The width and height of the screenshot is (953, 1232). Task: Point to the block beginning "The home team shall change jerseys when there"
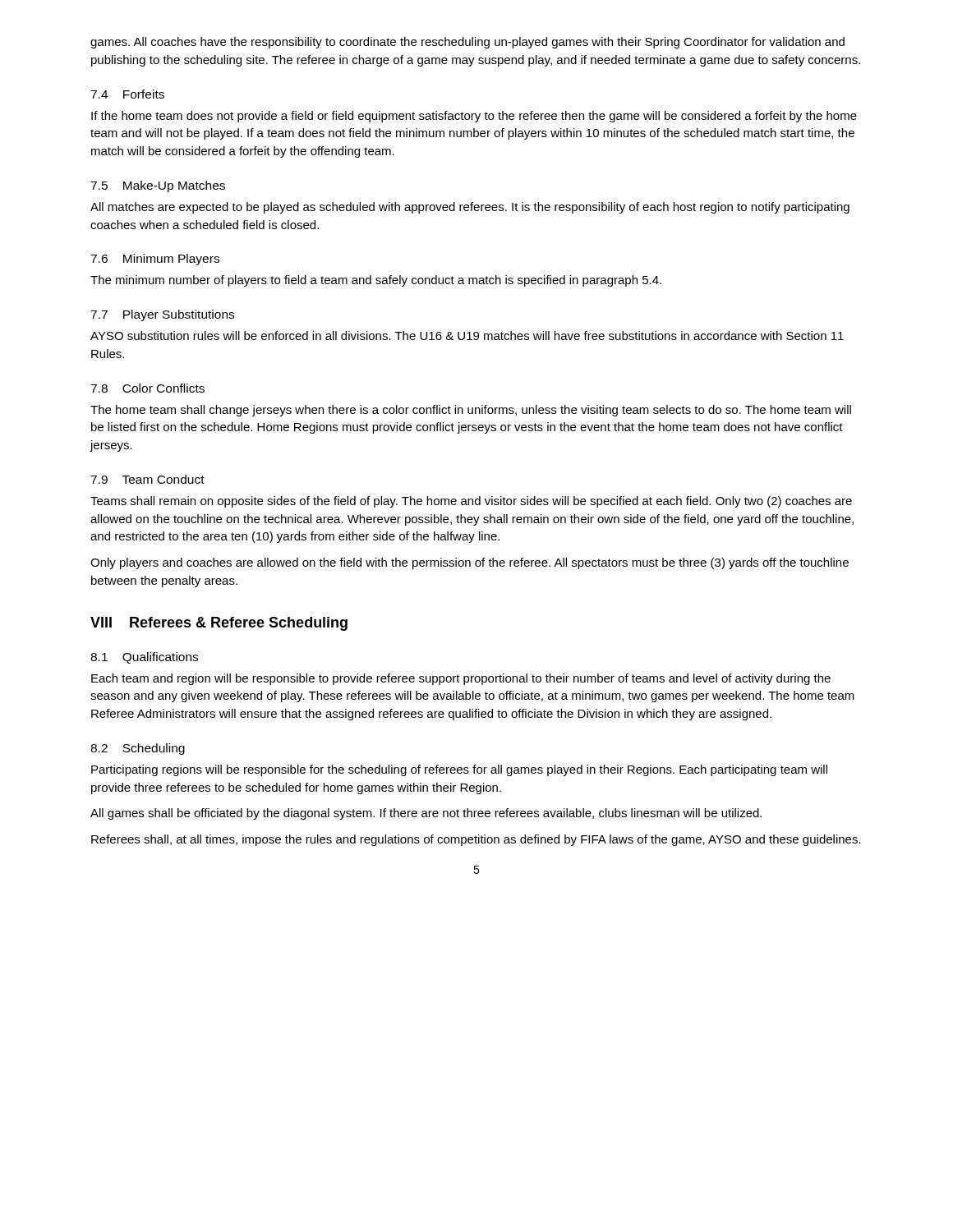coord(476,427)
